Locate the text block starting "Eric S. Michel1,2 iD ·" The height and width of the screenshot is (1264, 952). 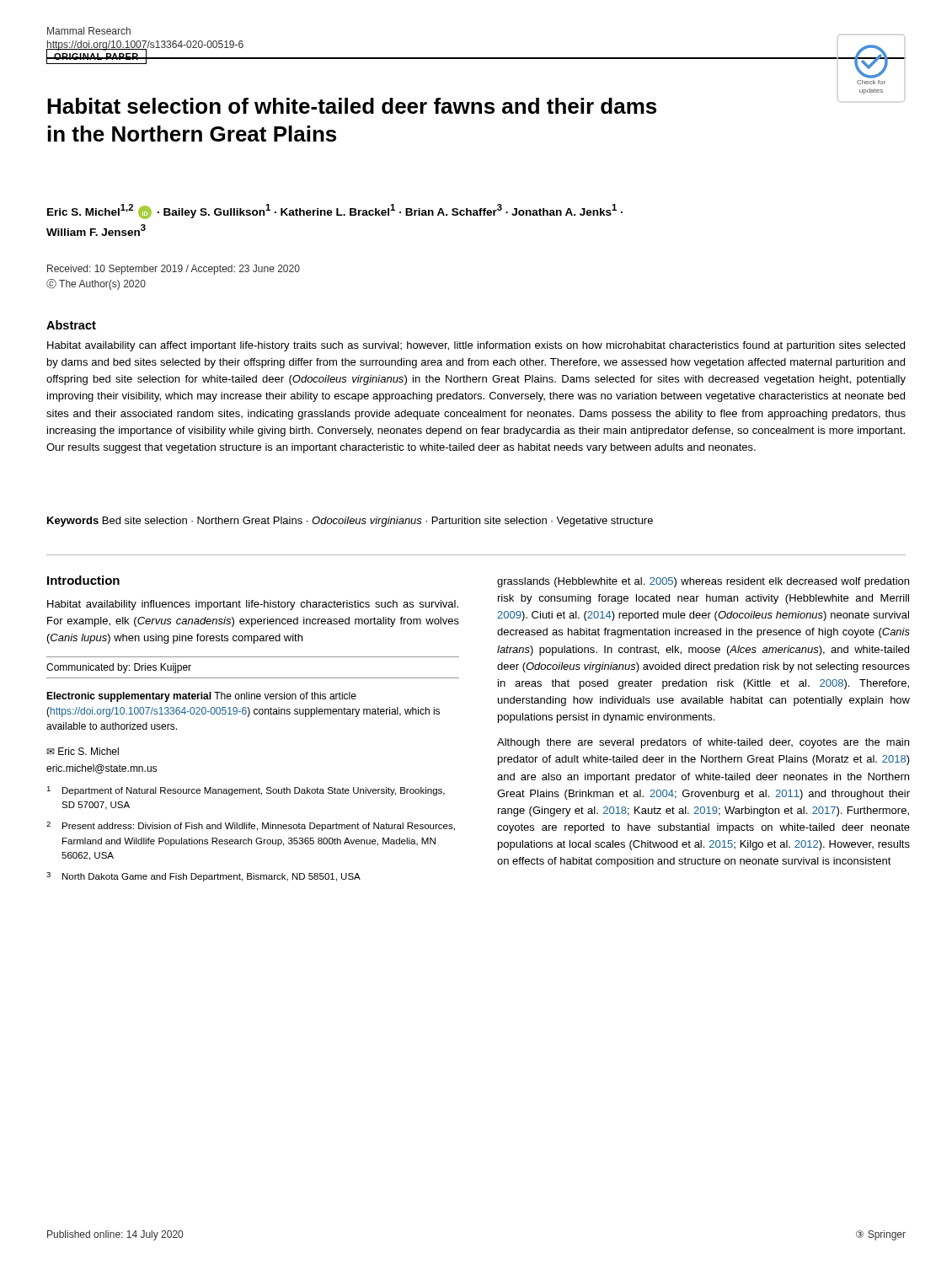[x=476, y=221]
